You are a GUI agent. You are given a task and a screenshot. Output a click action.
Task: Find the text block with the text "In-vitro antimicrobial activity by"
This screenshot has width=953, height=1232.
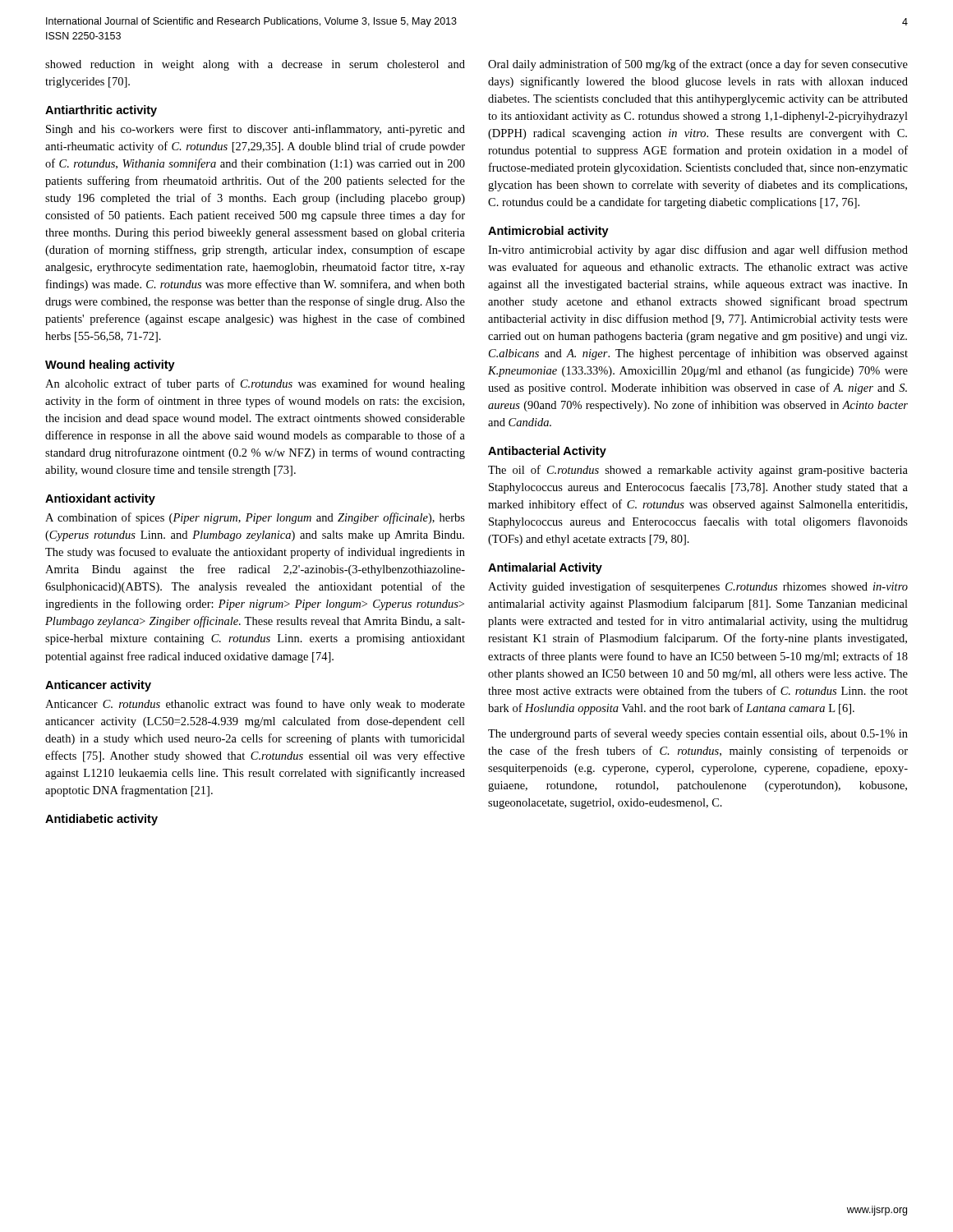click(x=698, y=337)
